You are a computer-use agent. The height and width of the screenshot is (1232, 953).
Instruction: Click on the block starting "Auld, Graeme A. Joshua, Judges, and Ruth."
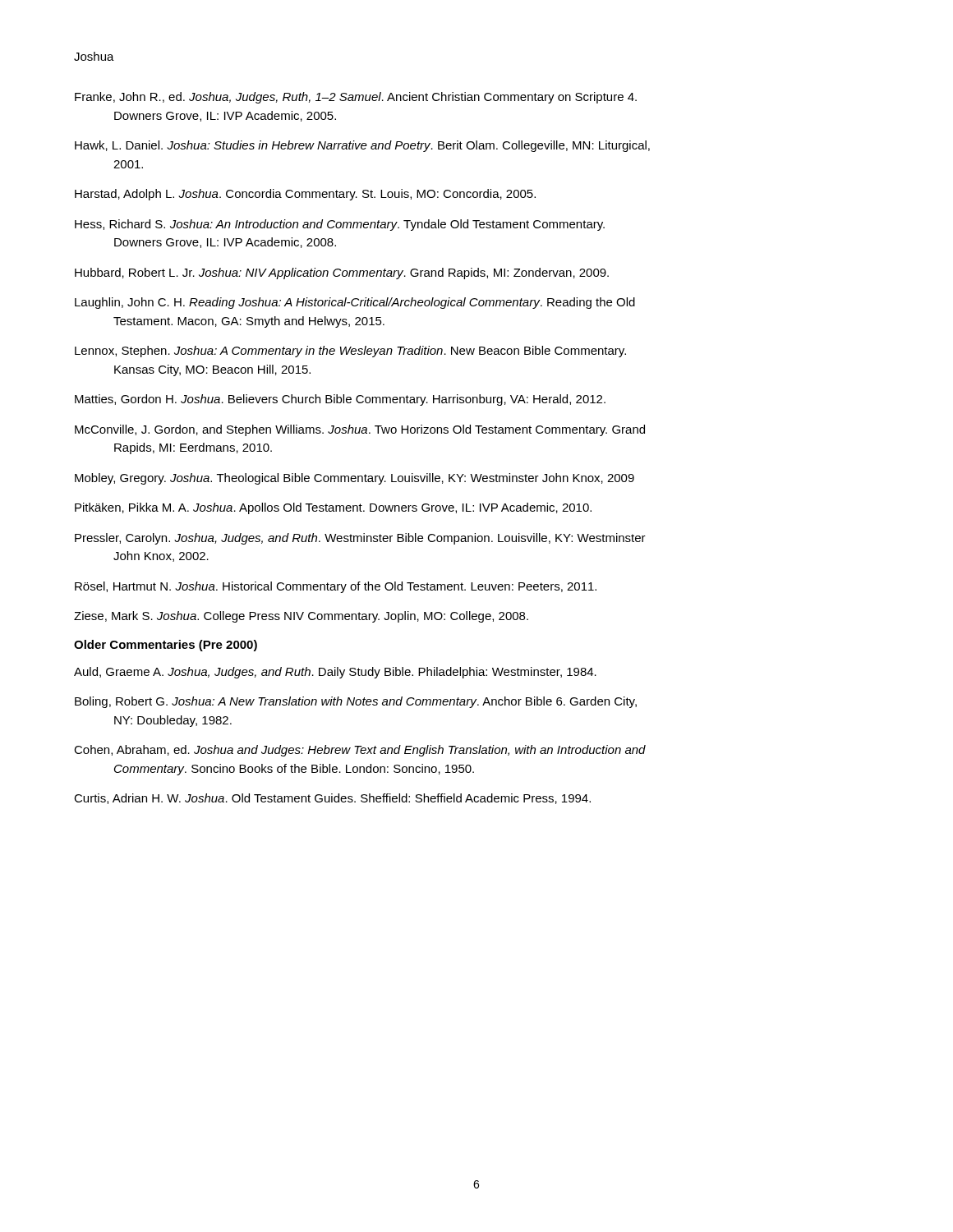tap(468, 672)
